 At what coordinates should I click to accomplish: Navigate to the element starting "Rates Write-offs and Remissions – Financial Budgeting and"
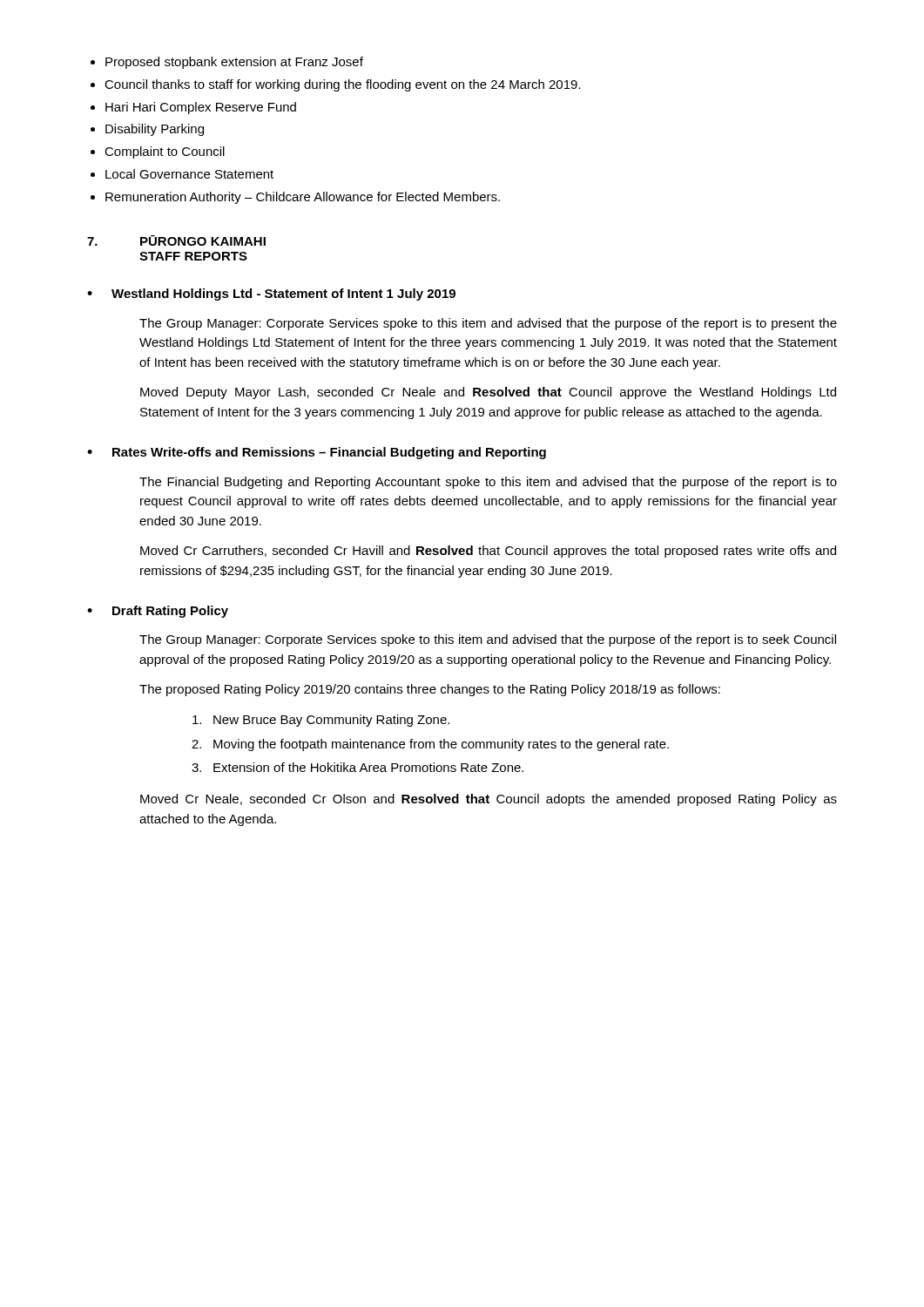coord(329,452)
